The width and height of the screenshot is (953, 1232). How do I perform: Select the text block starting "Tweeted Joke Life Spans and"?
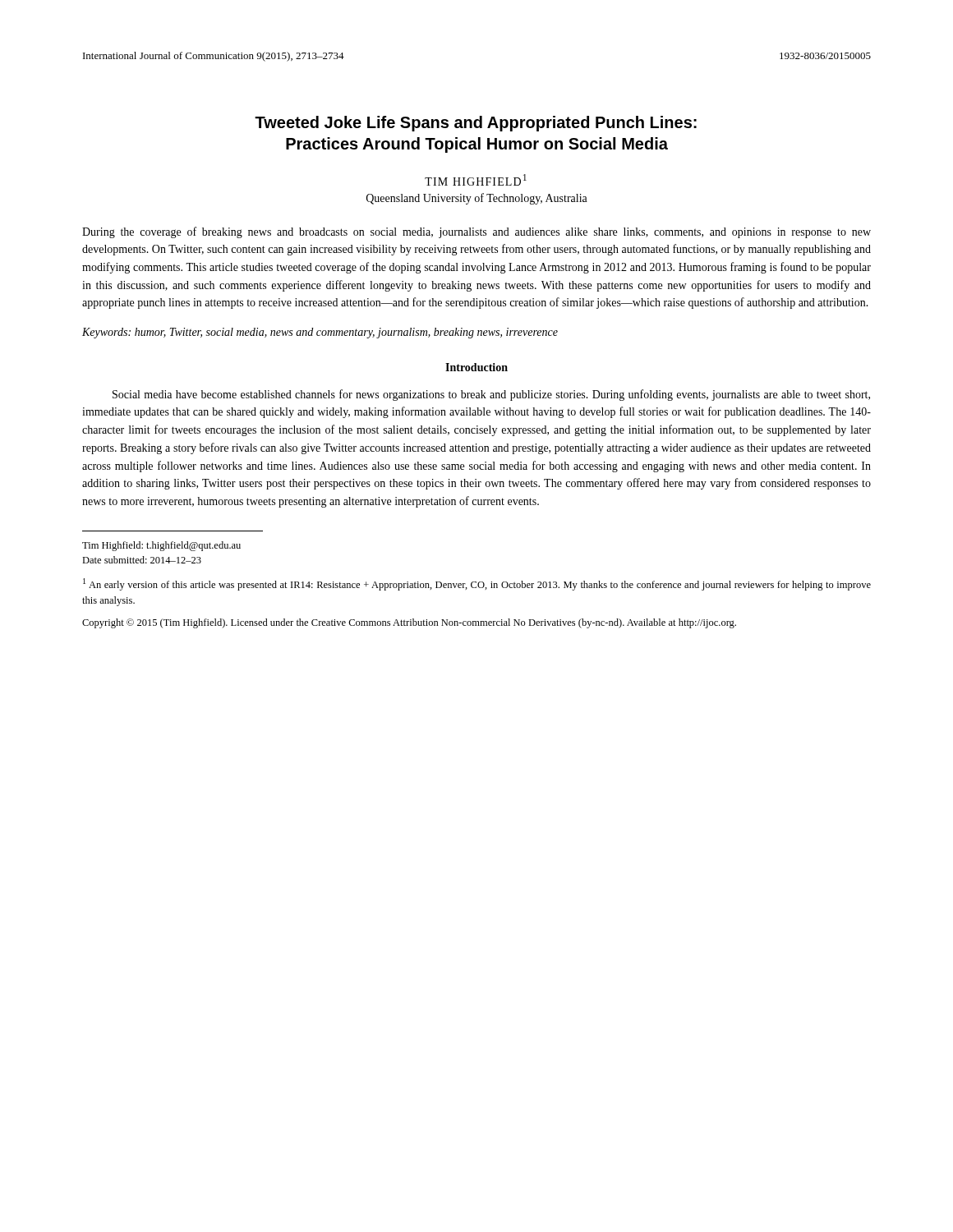pos(476,133)
